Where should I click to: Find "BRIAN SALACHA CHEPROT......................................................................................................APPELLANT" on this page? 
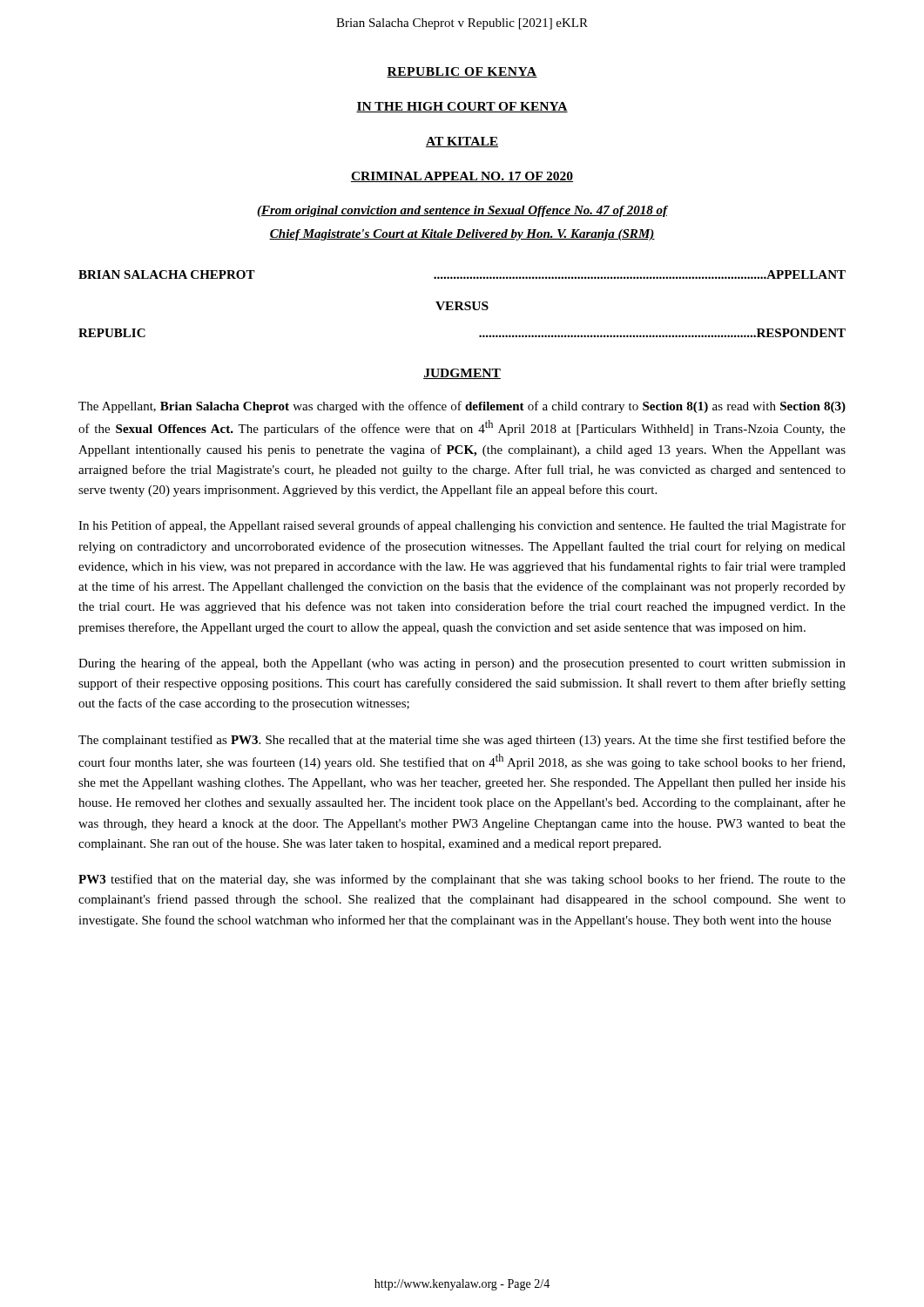462,275
